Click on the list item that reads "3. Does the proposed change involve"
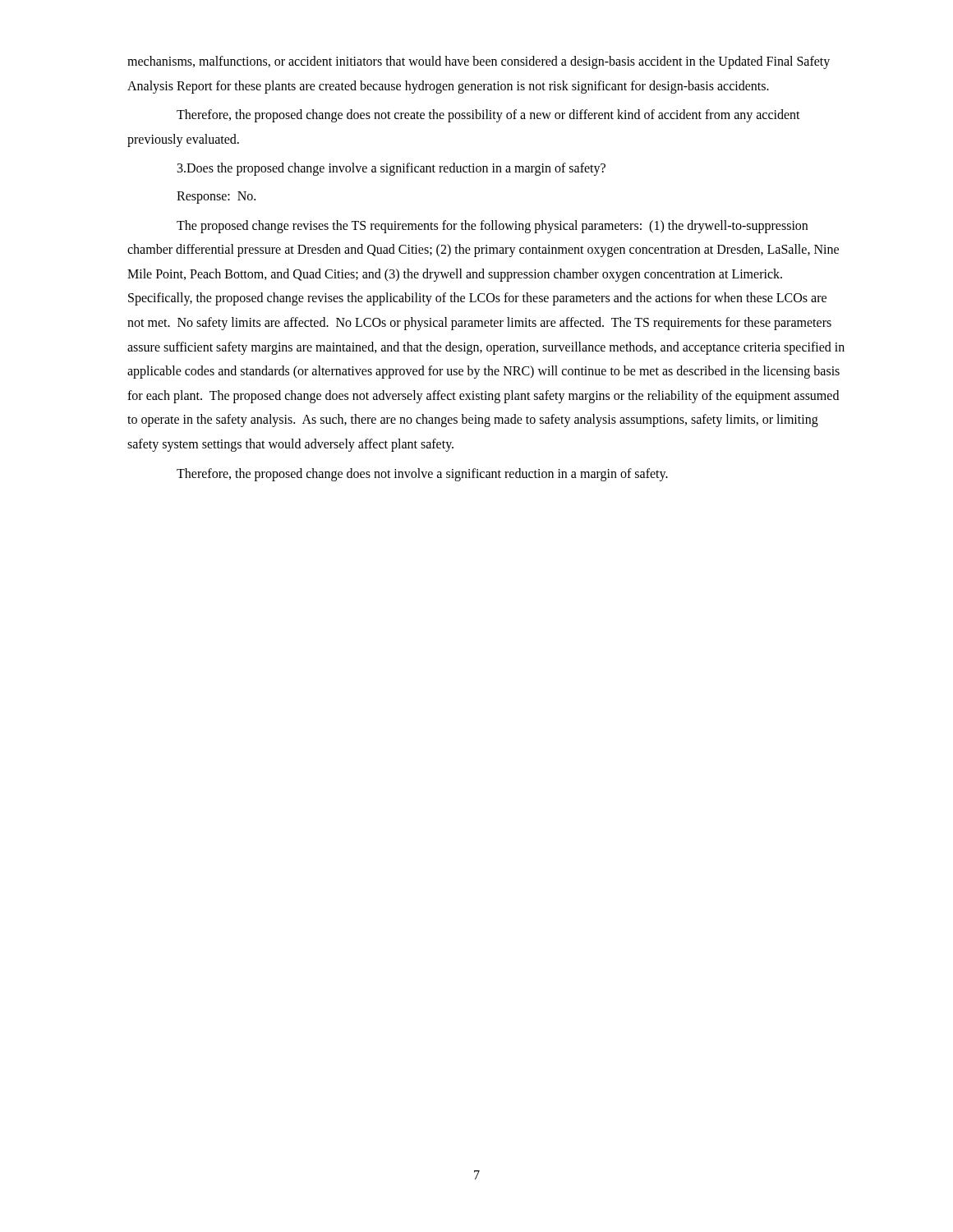 click(x=487, y=168)
